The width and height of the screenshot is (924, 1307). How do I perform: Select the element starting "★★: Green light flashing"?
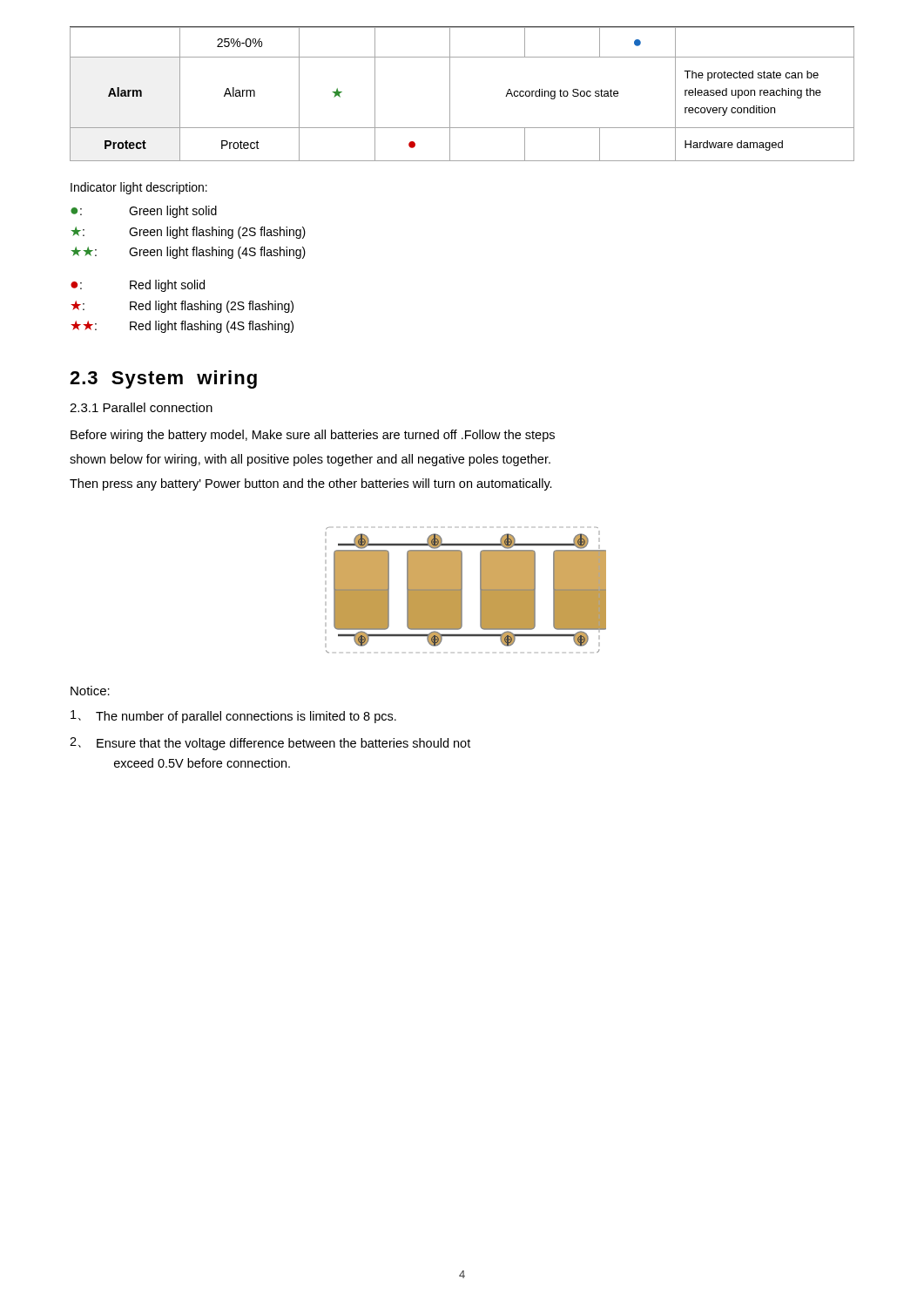[x=191, y=252]
